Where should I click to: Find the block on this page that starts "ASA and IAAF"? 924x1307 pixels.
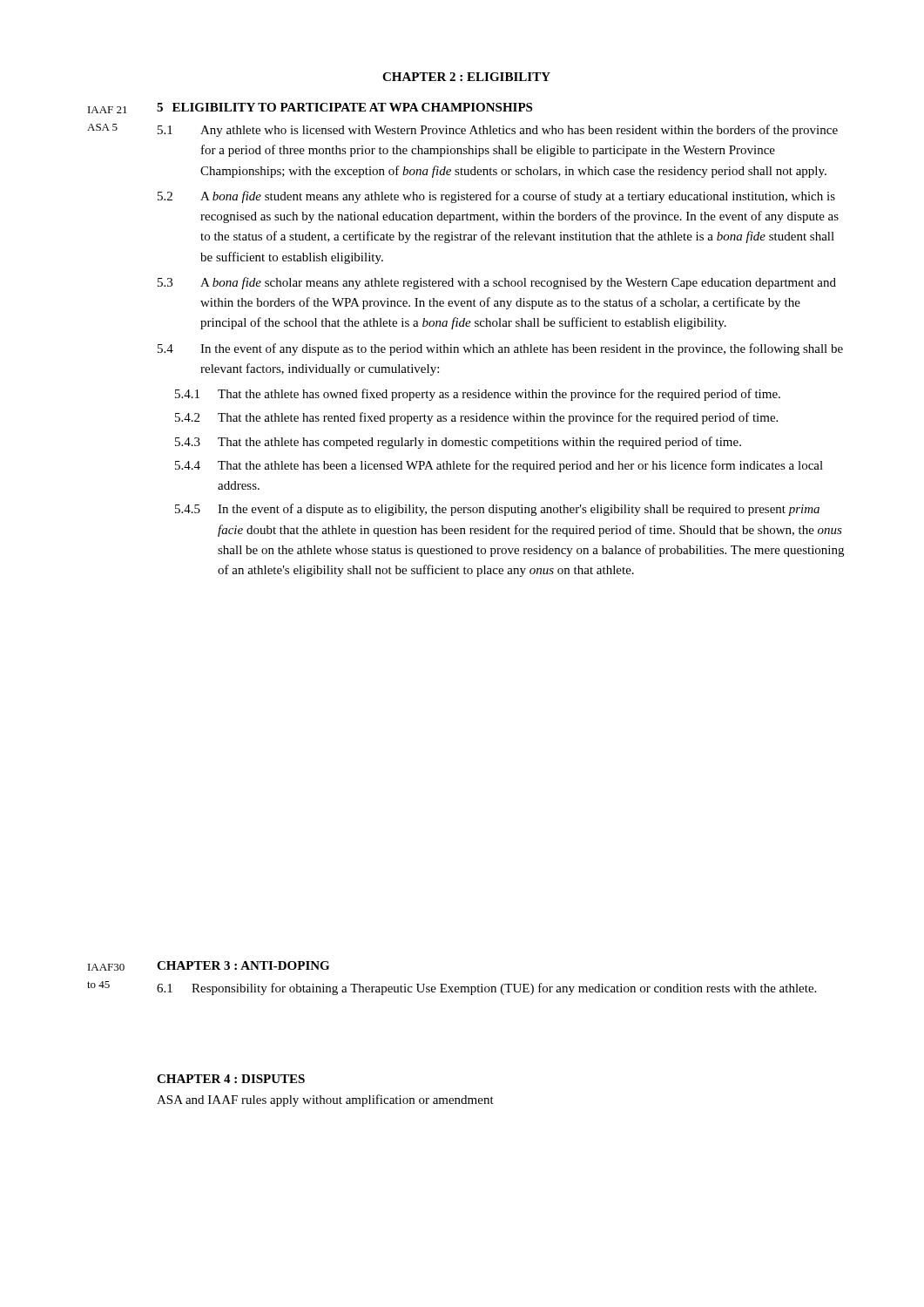325,1100
